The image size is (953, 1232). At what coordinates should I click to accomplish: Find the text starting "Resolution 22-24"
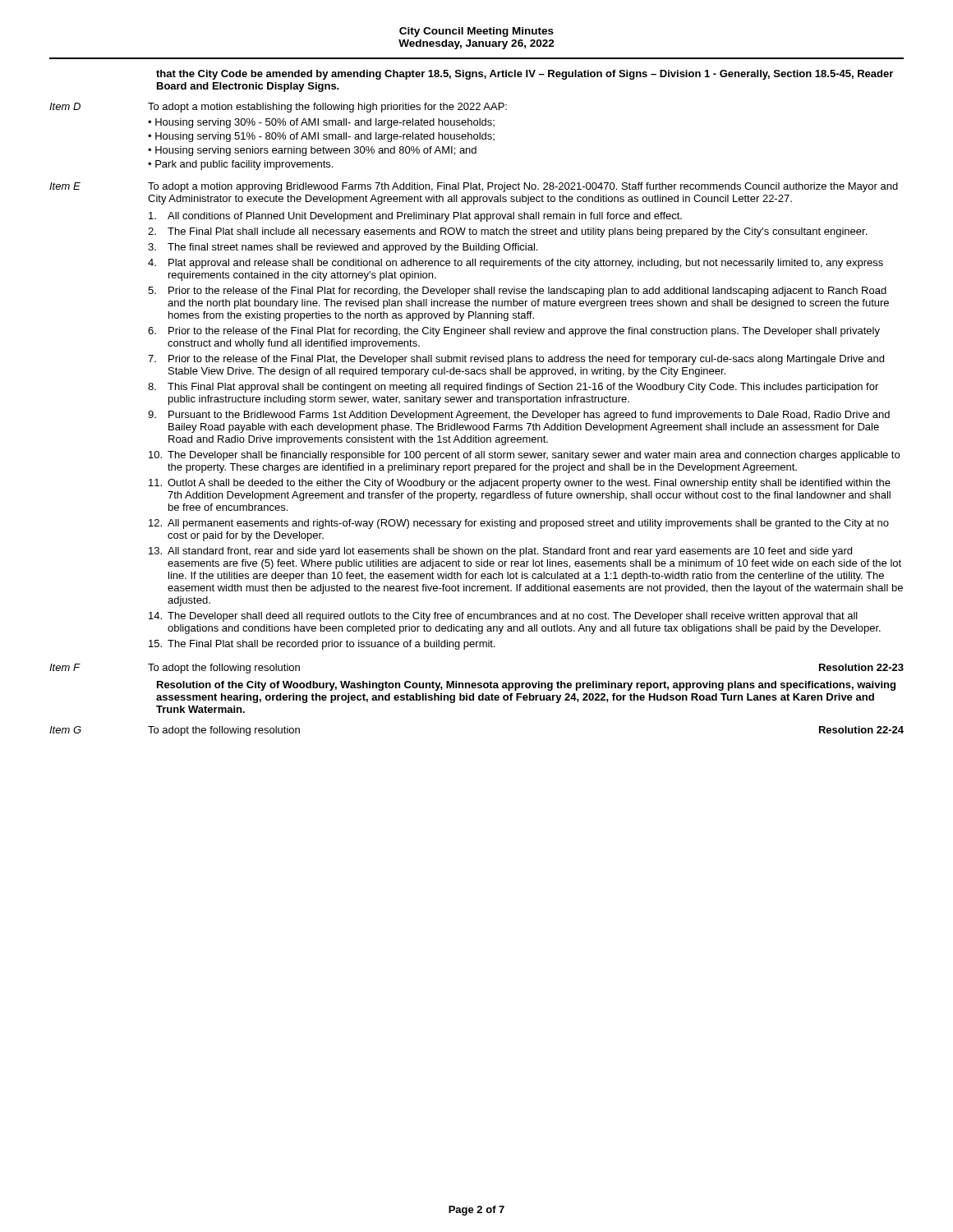pyautogui.click(x=861, y=730)
